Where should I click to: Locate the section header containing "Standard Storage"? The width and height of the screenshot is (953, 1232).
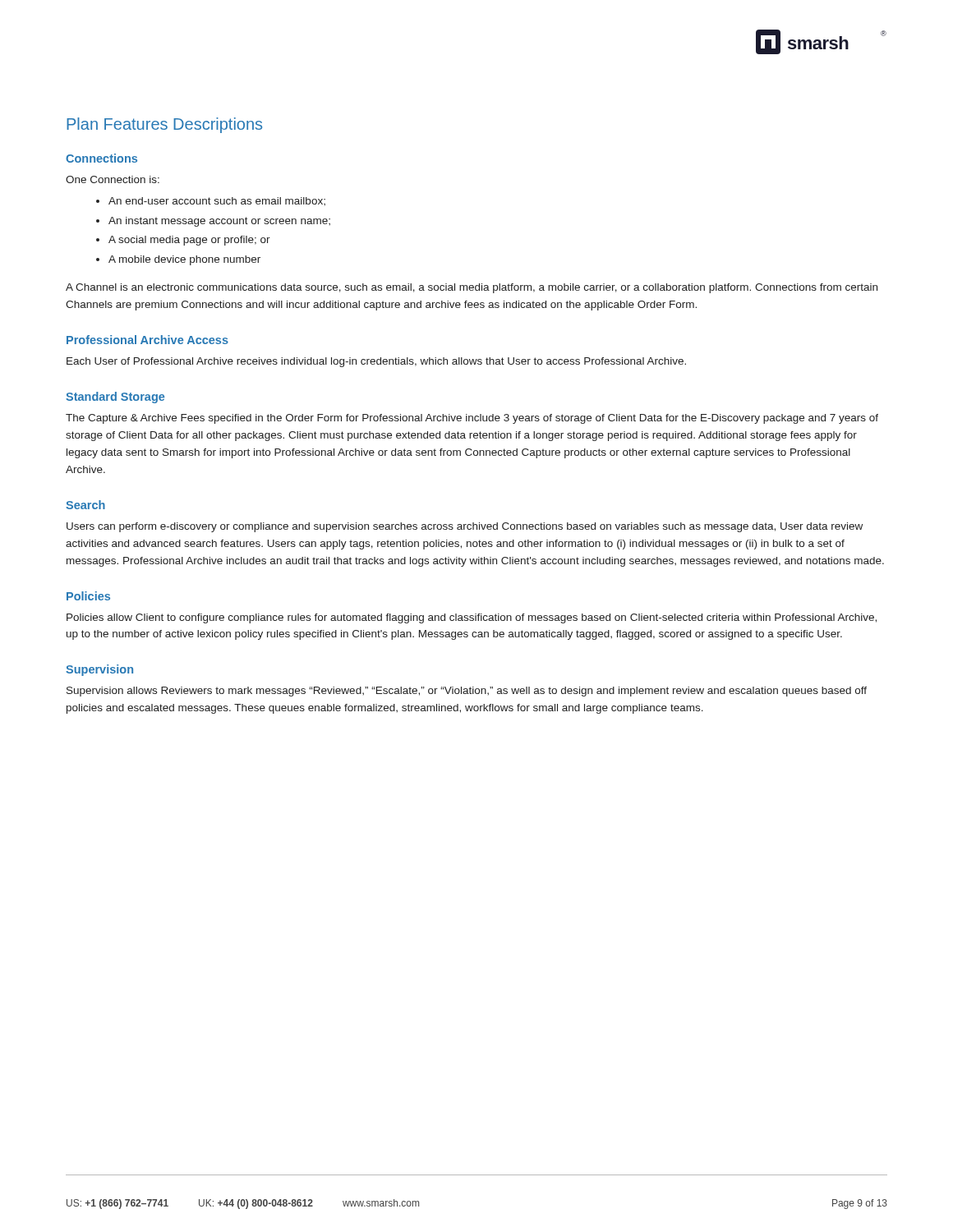tap(115, 398)
